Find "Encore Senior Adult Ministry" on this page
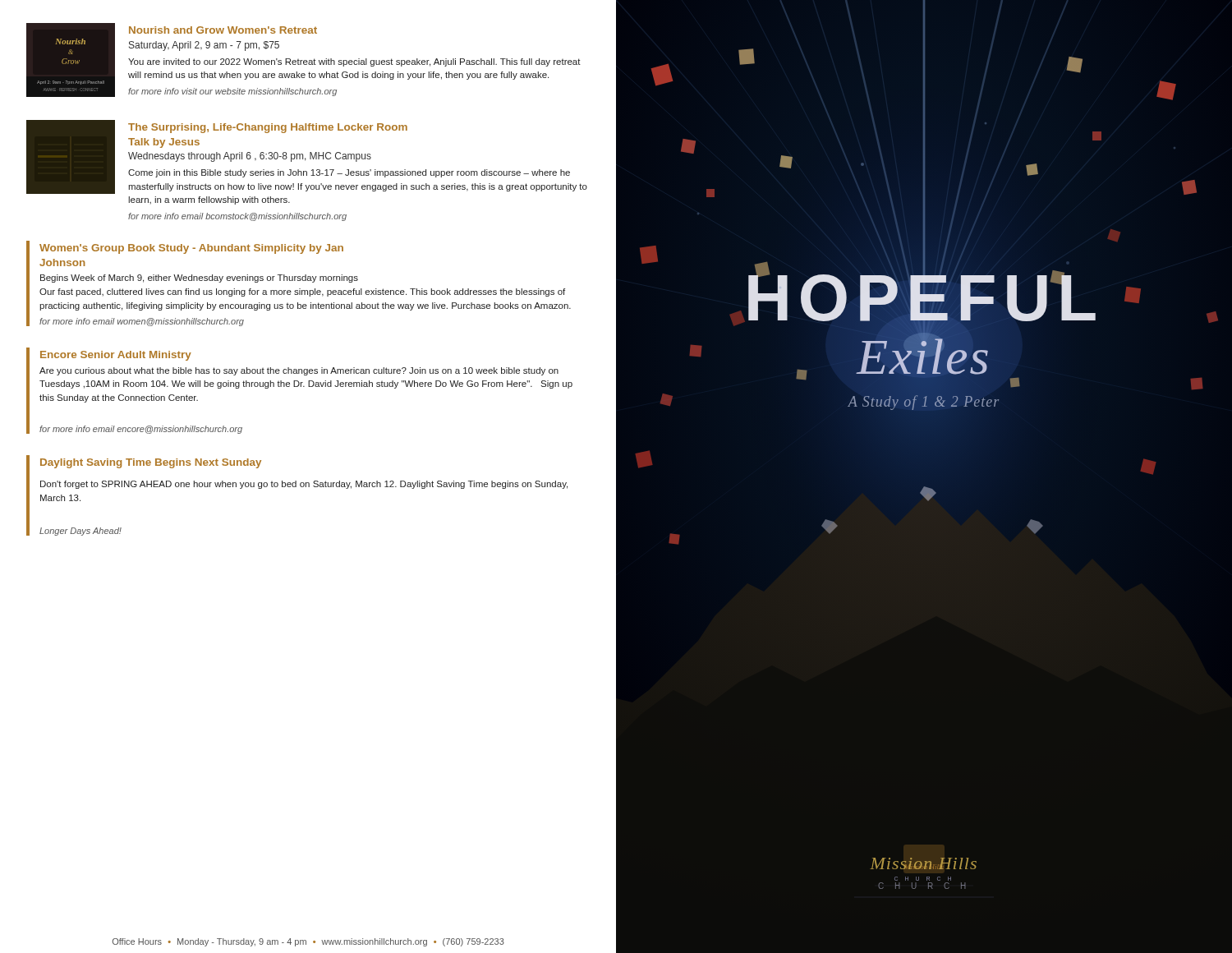 [x=115, y=355]
